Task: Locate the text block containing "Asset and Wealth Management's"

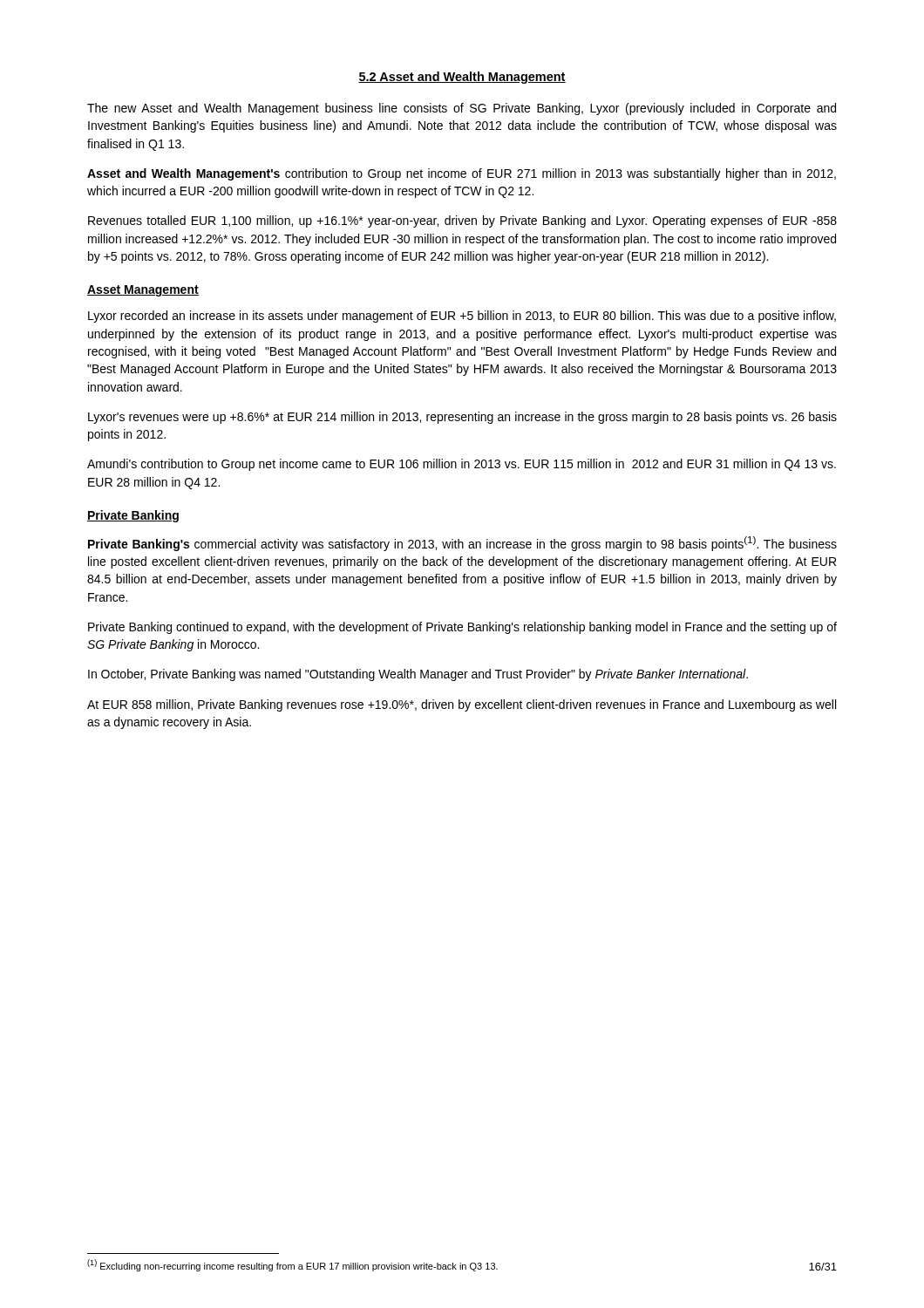Action: tap(462, 182)
